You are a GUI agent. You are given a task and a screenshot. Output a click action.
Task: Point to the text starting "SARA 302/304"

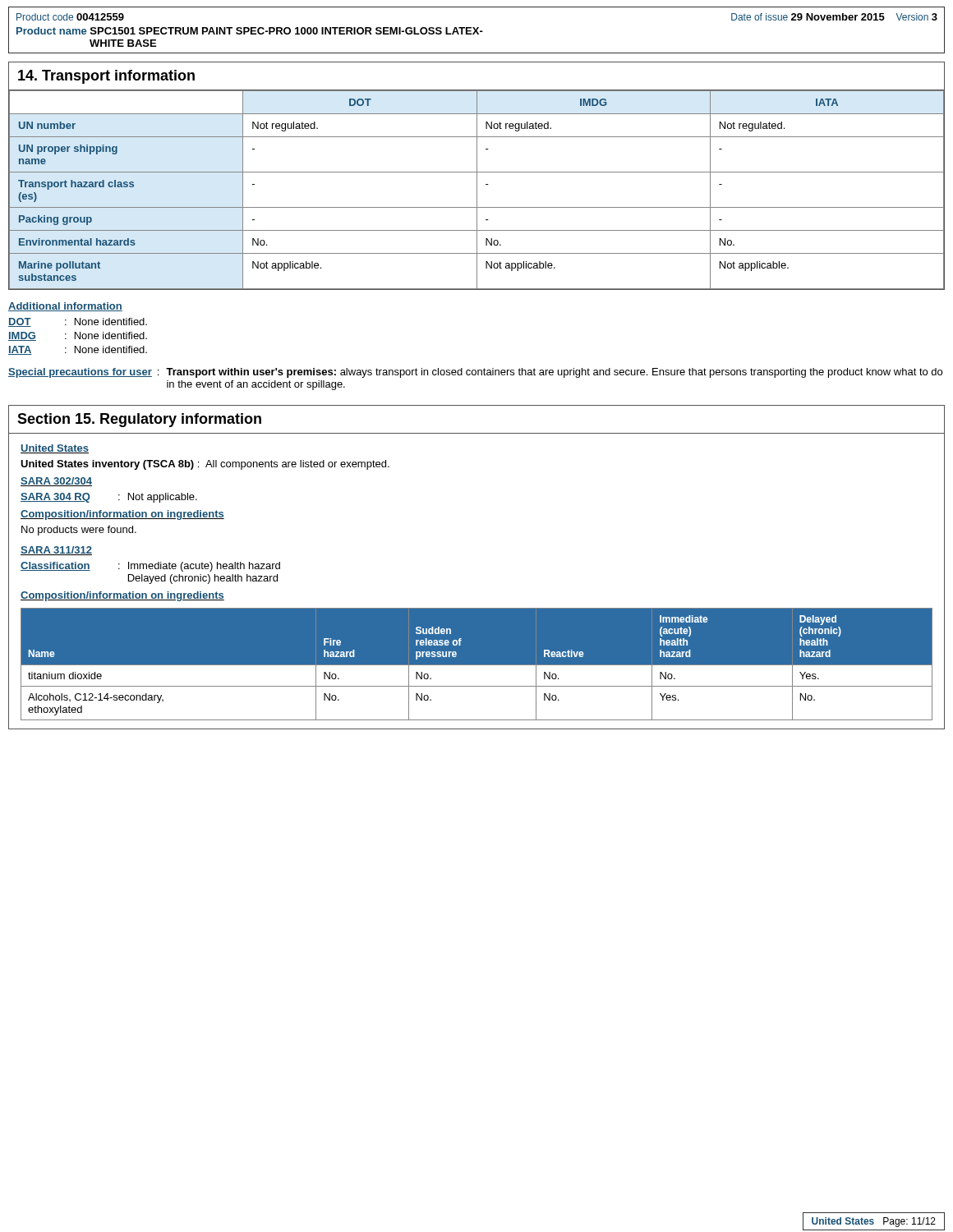56,481
